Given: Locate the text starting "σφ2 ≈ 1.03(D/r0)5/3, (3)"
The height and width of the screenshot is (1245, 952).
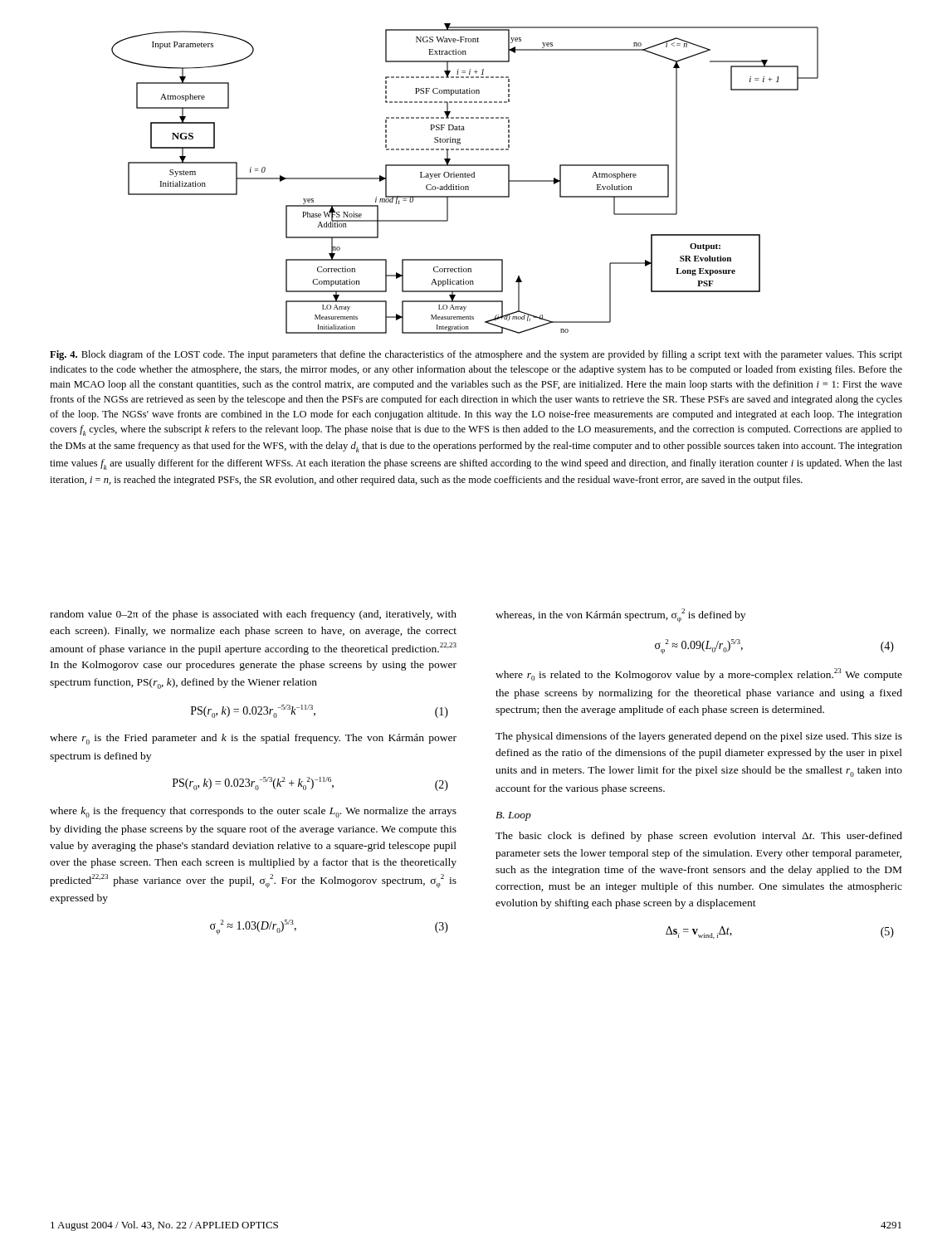Looking at the screenshot, I should [252, 928].
